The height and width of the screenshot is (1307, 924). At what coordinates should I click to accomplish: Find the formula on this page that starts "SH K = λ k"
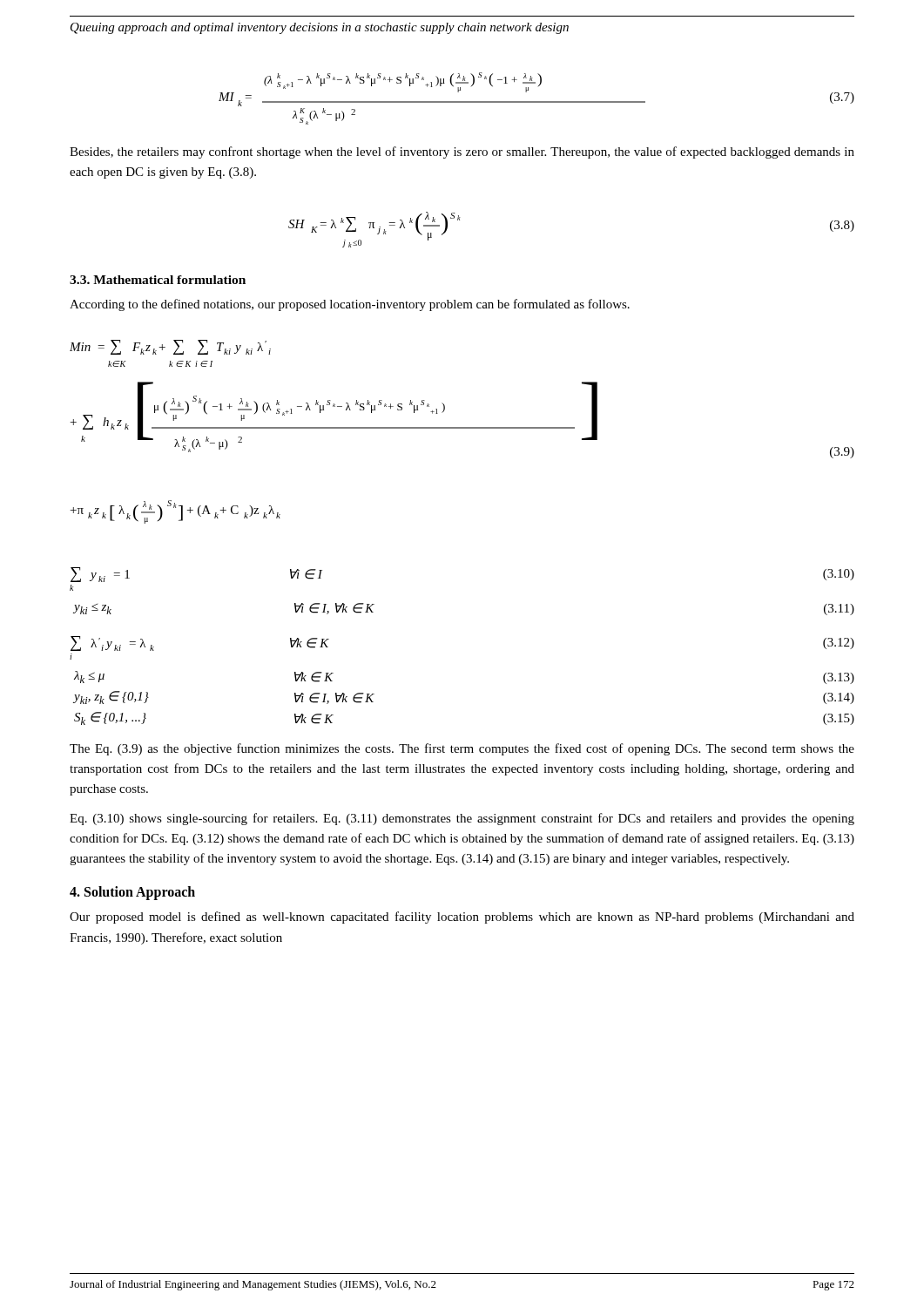[462, 225]
